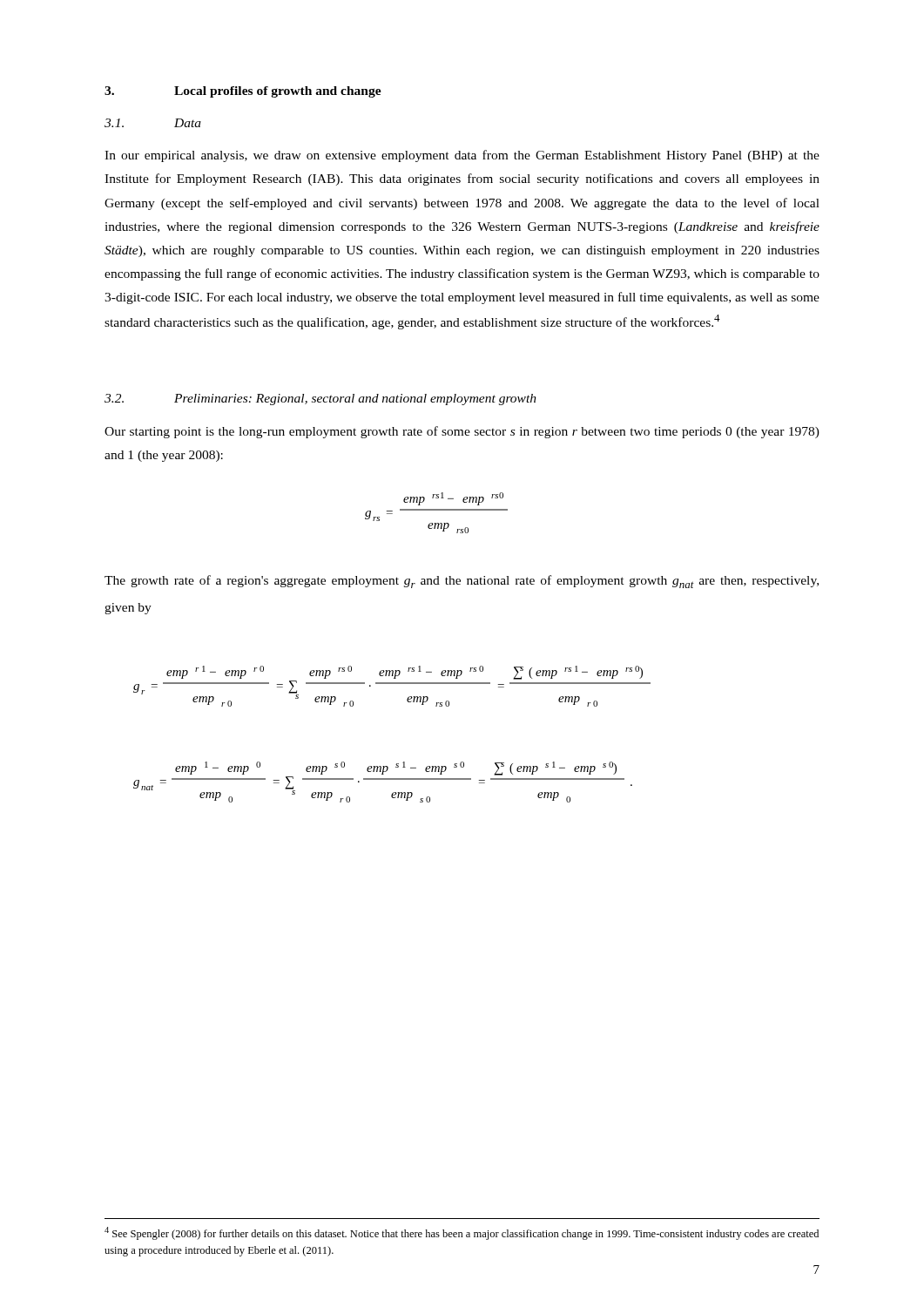
Task: Locate the block starting "g r ="
Action: coord(462,688)
